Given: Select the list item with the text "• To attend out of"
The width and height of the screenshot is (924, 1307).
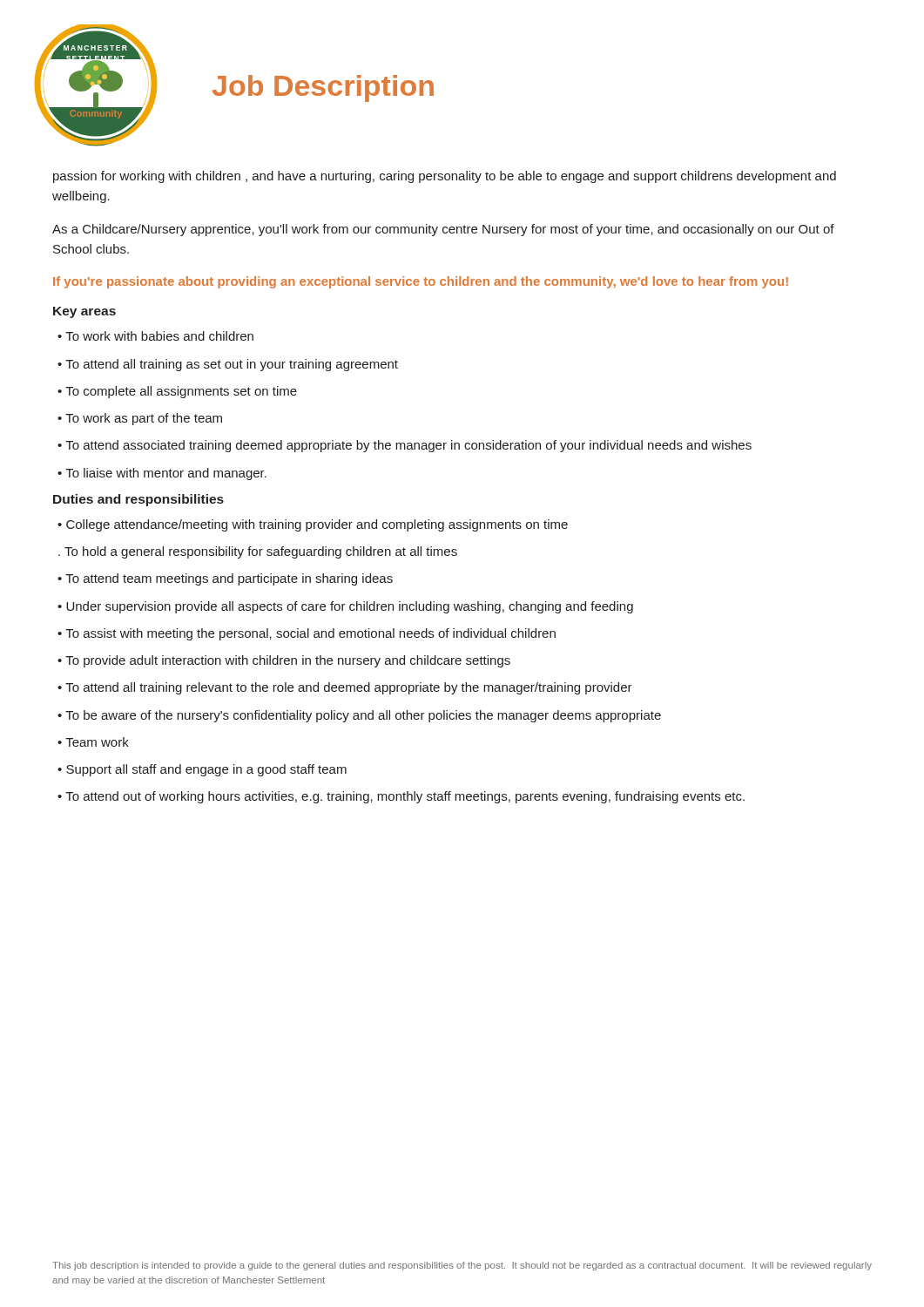Looking at the screenshot, I should pos(402,796).
